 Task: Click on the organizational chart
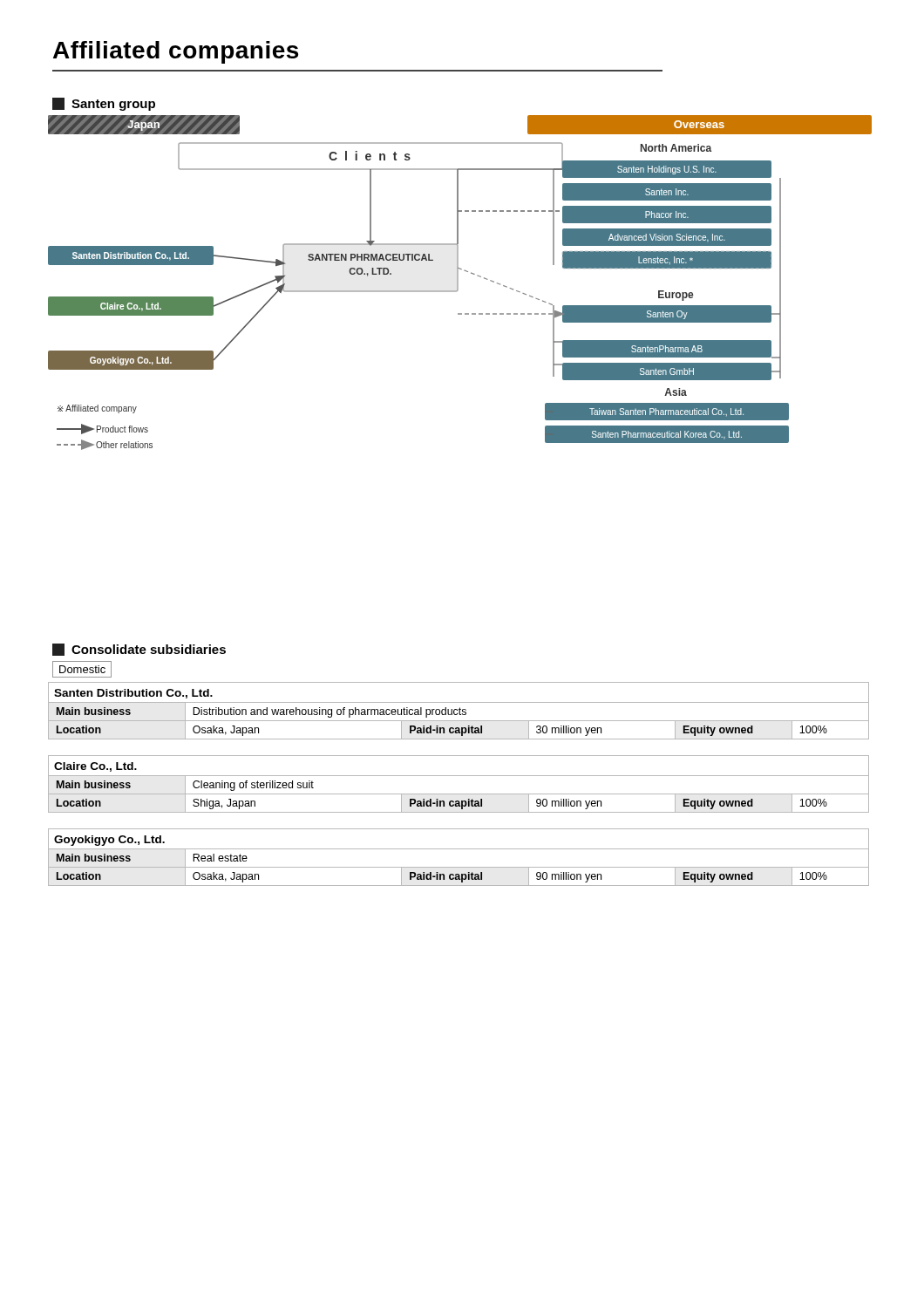point(460,297)
